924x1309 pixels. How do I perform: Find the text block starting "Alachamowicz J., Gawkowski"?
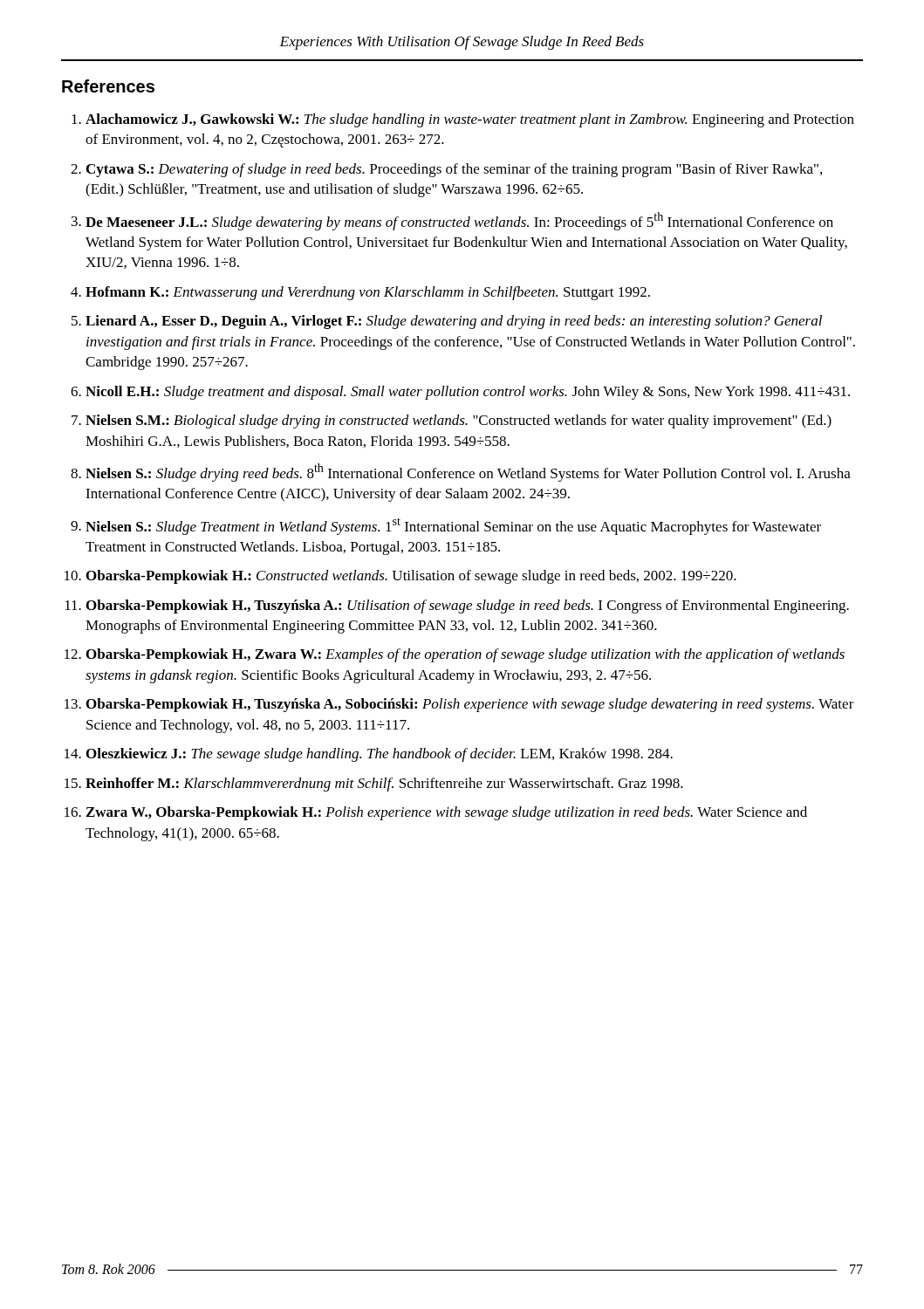470,129
